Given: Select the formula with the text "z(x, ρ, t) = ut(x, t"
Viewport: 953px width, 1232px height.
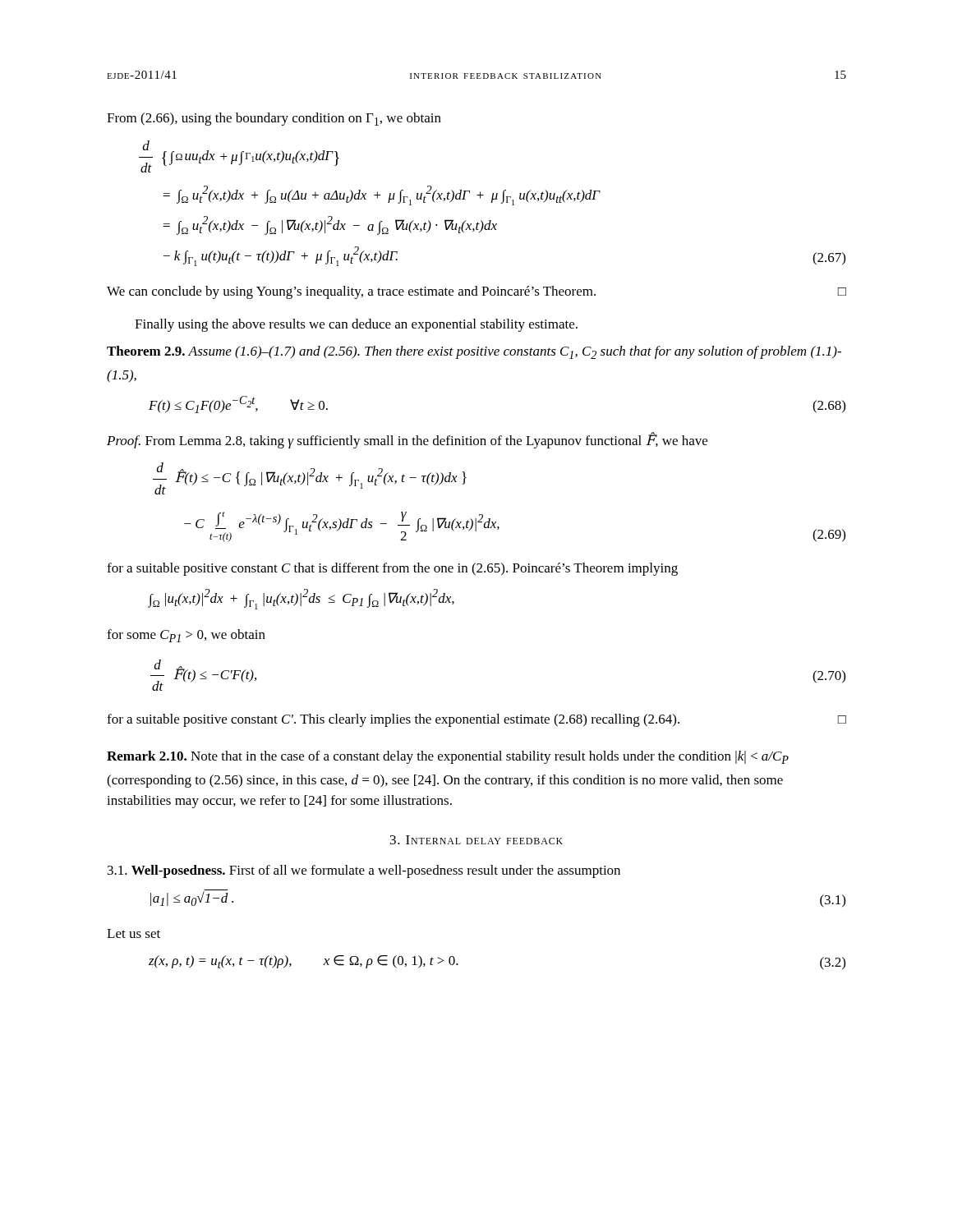Looking at the screenshot, I should [223, 961].
